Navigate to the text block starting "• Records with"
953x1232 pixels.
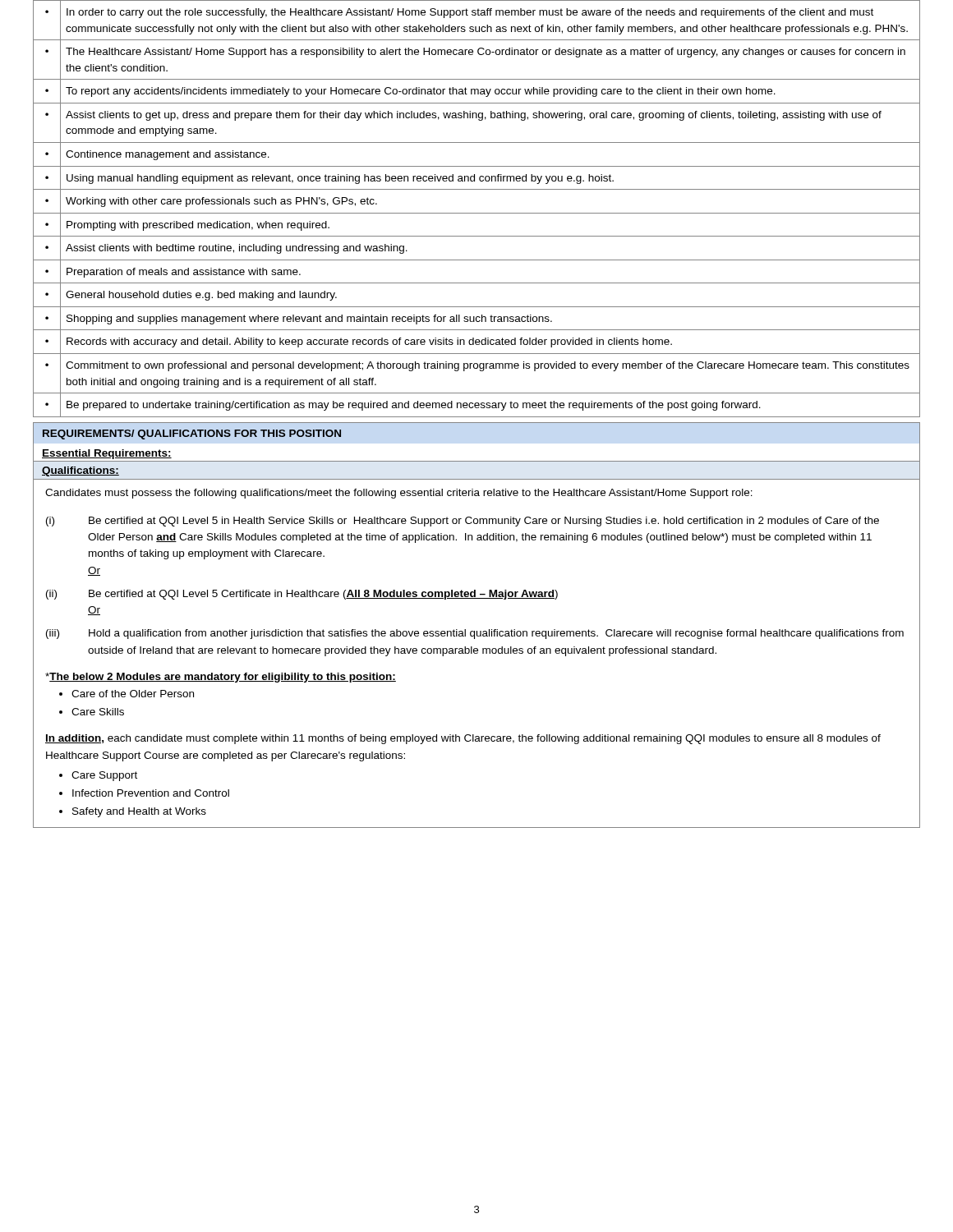pos(476,342)
